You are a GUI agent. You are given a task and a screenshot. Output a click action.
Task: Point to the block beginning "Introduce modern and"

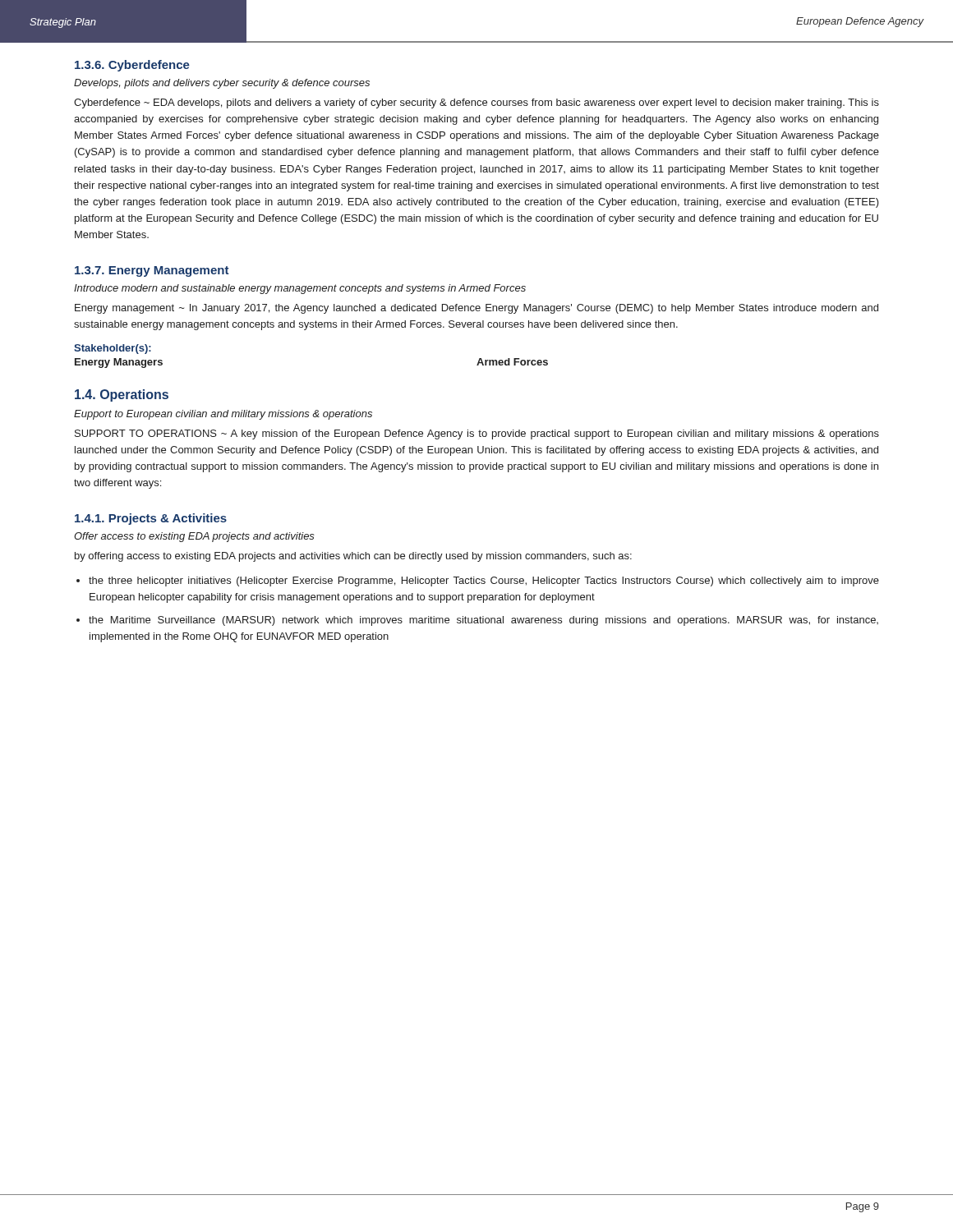click(x=300, y=288)
